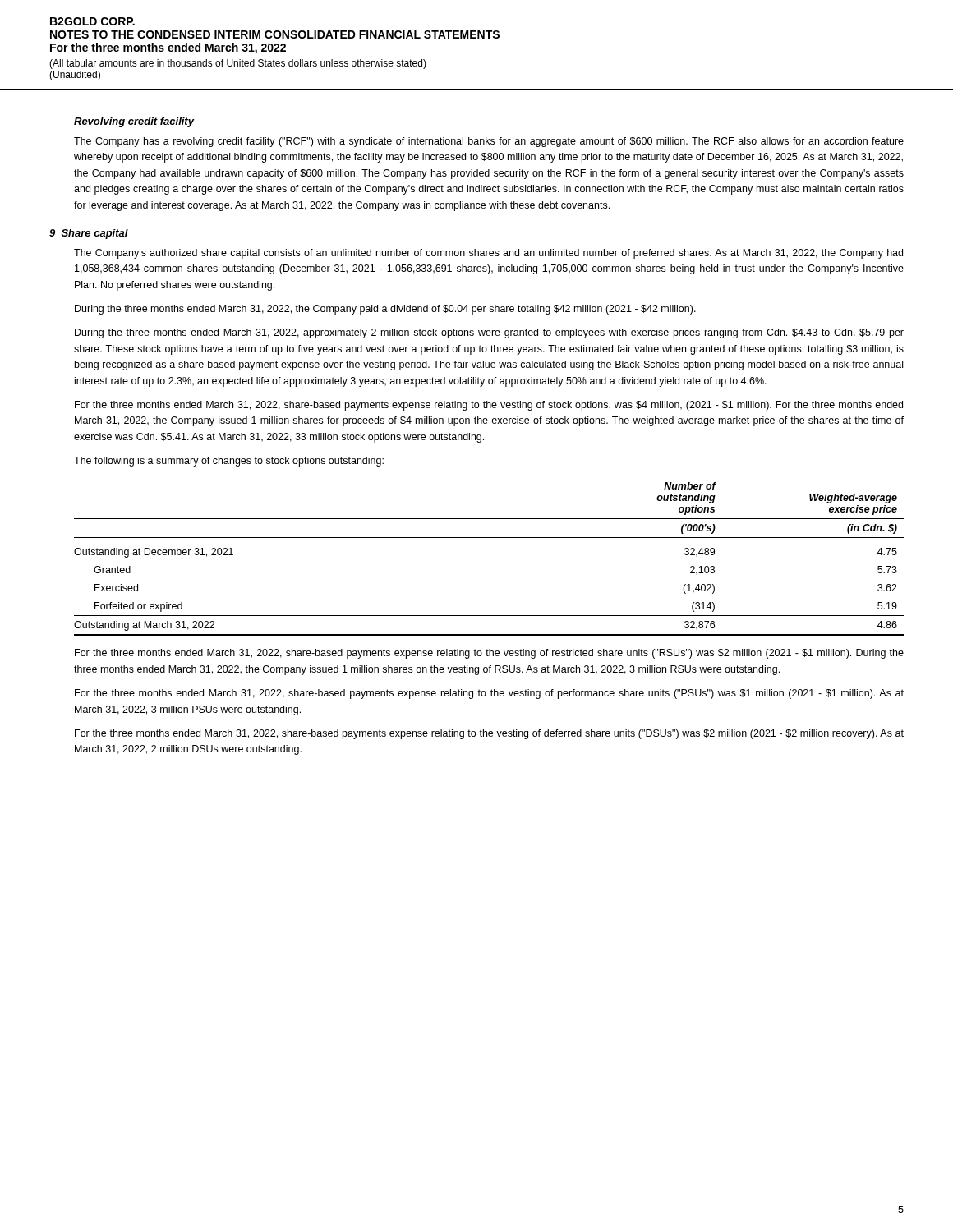Find "9 Share capital" on this page
953x1232 pixels.
[x=88, y=233]
